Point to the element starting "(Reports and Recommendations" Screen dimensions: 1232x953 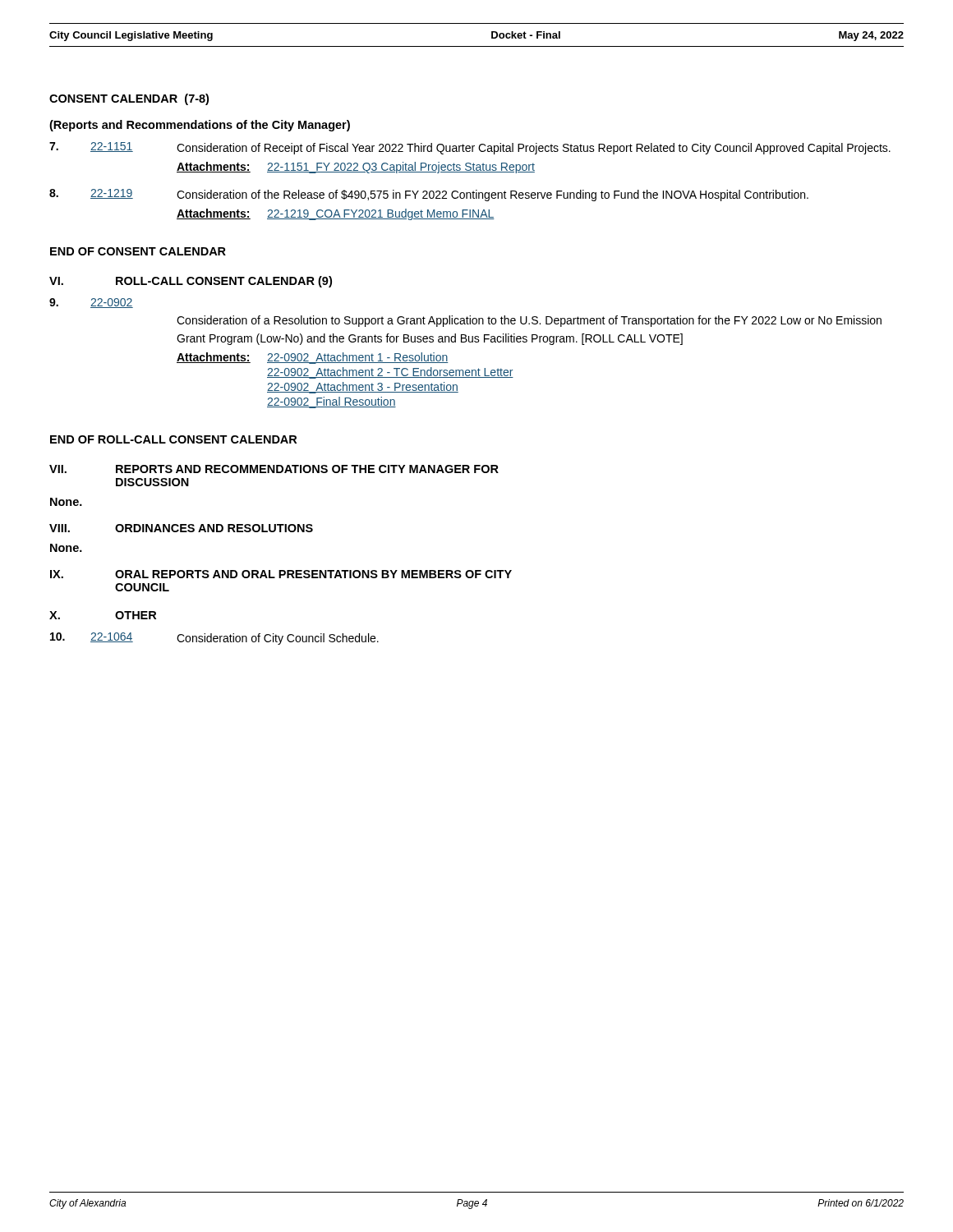coord(200,125)
